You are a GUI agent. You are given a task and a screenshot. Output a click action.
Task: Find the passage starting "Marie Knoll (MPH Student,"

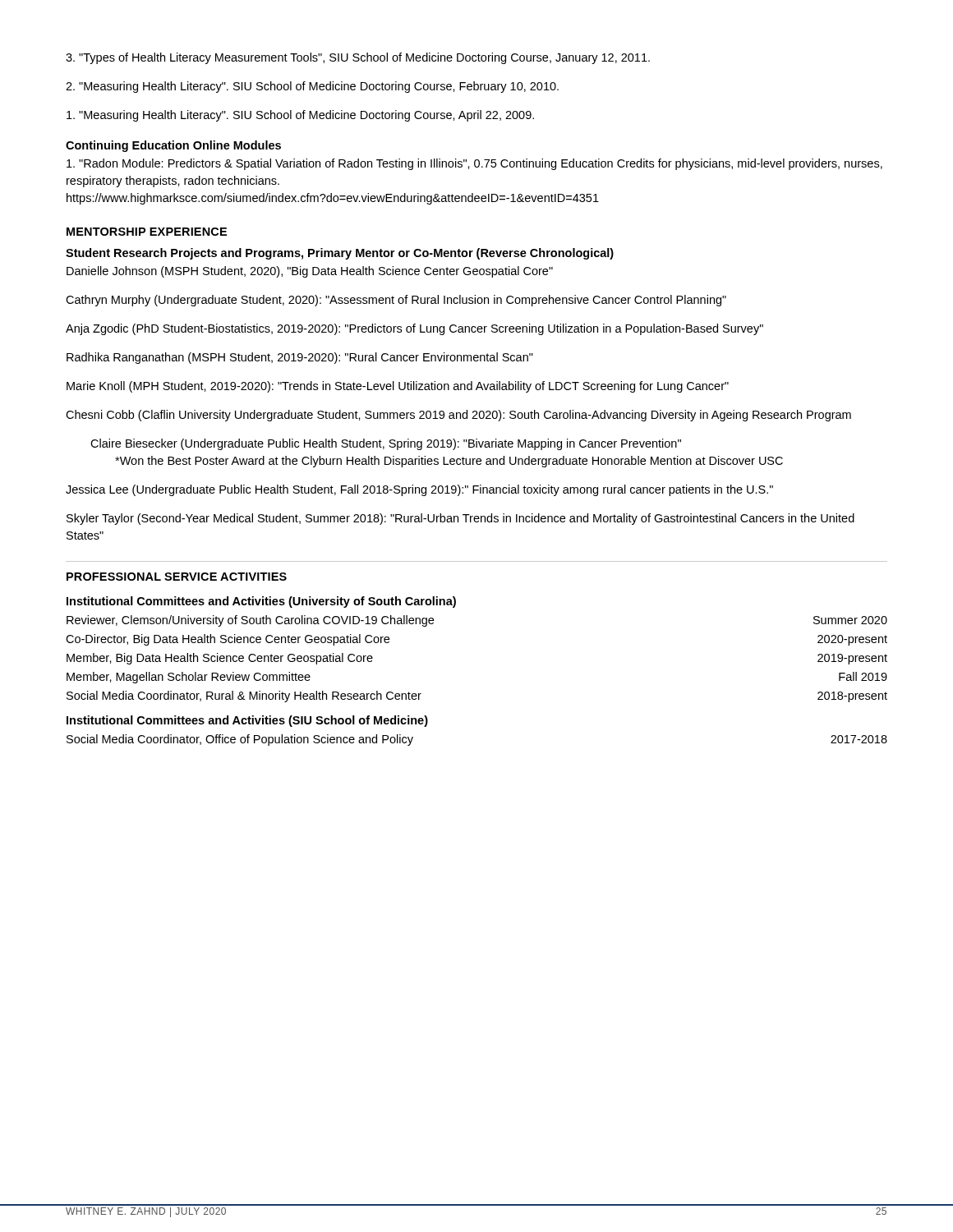click(x=397, y=386)
